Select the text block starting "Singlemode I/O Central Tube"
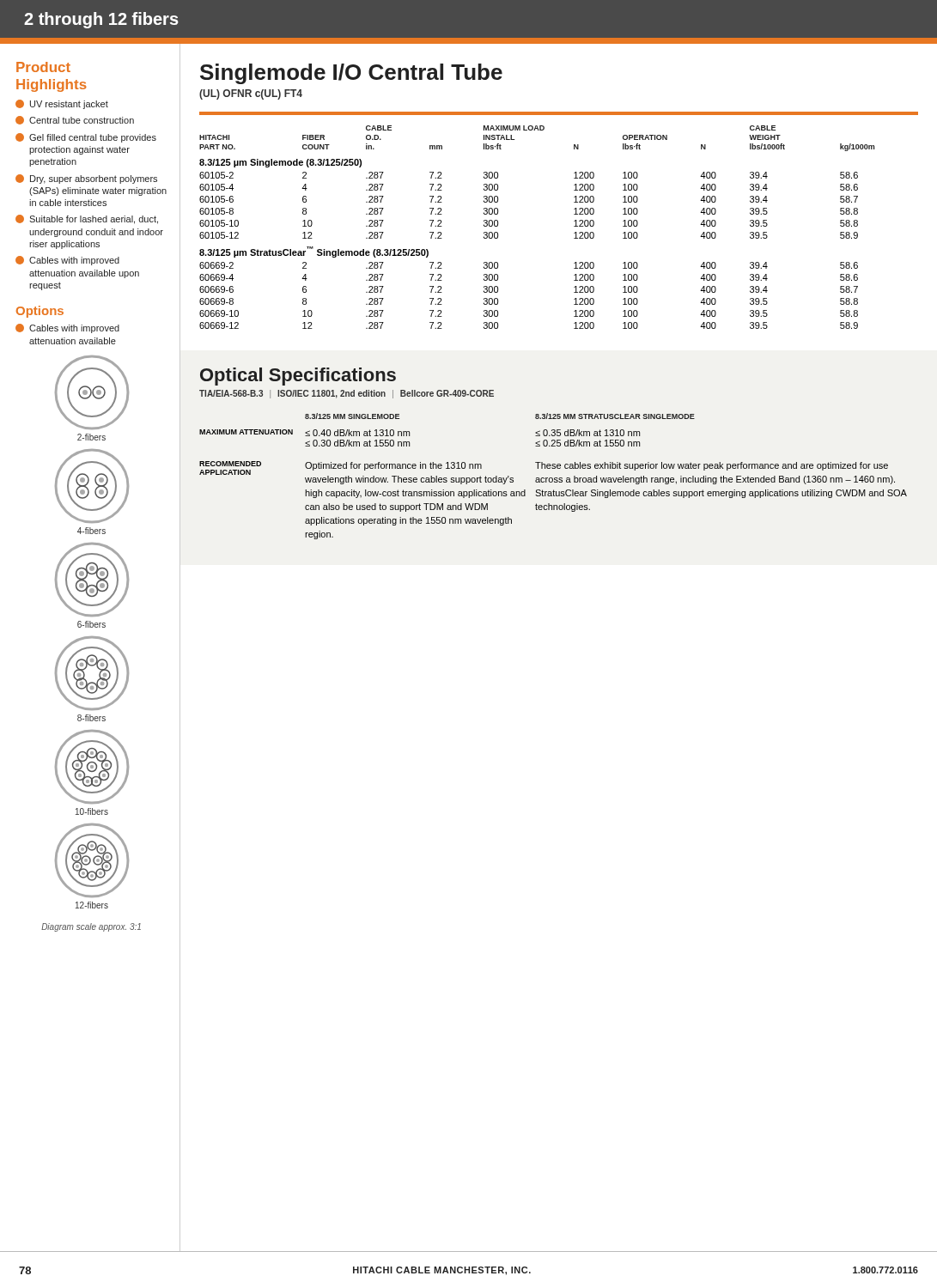The width and height of the screenshot is (937, 1288). 351,72
